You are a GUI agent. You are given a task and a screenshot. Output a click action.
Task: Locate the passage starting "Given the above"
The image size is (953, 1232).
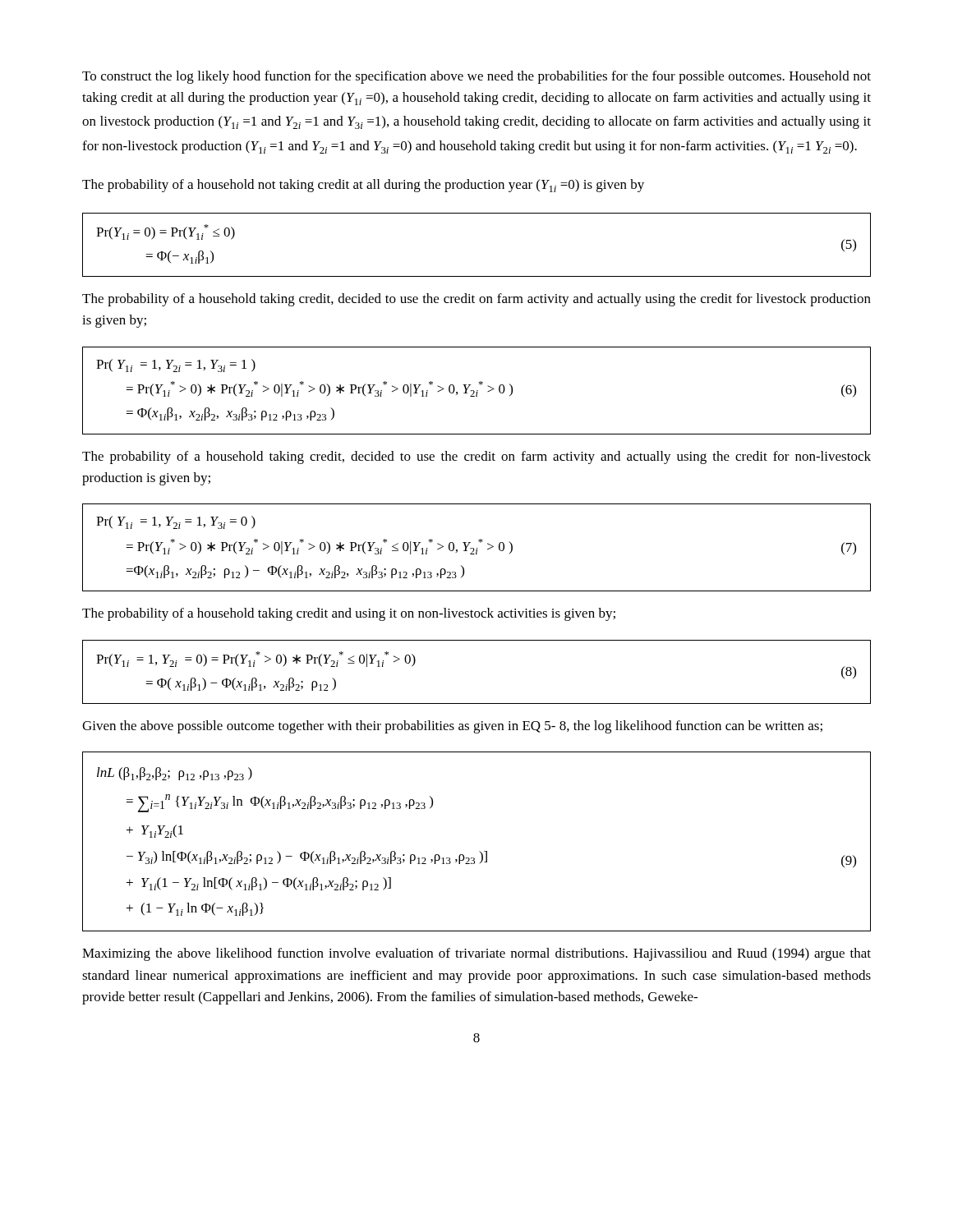pos(453,725)
